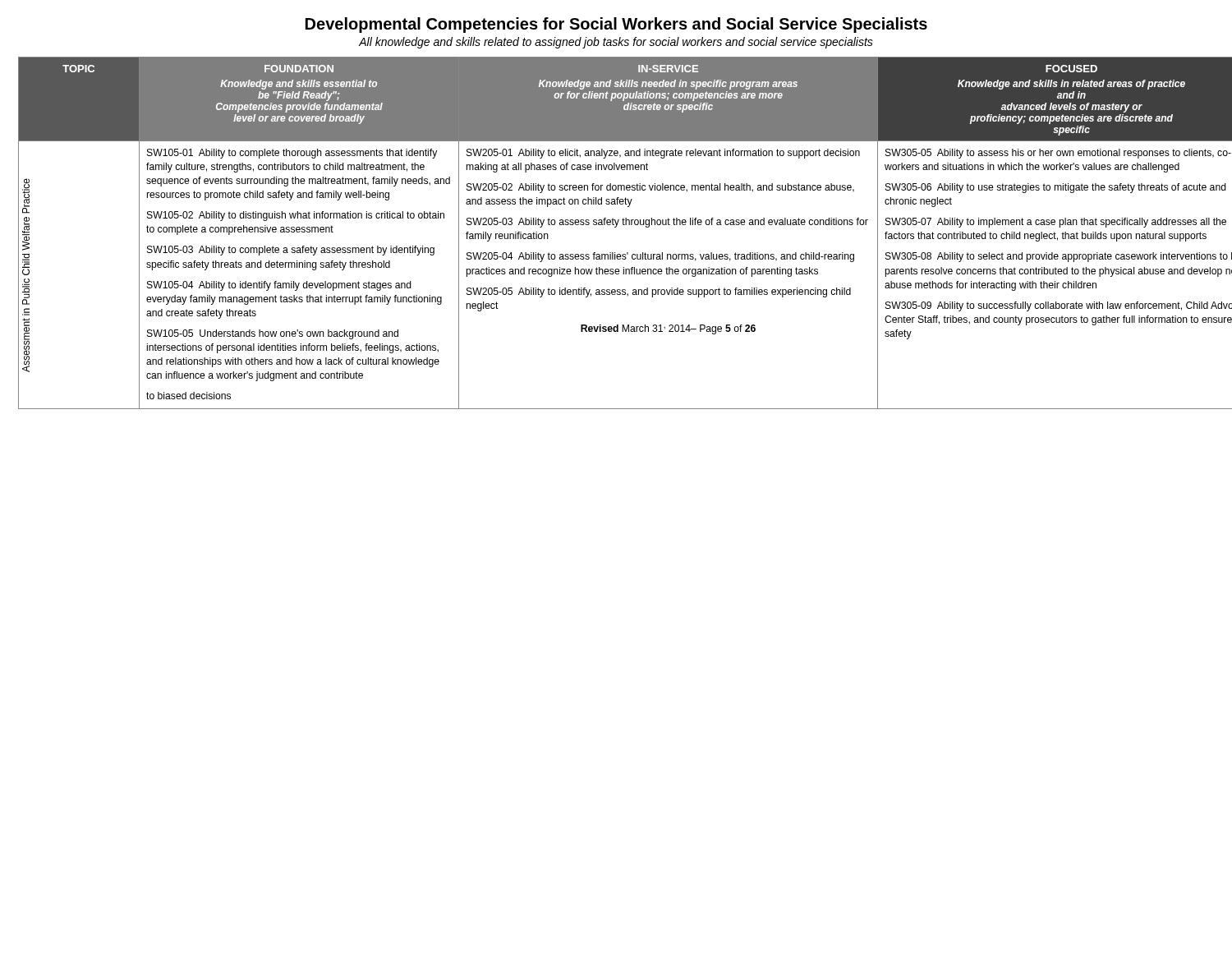
Task: Find the table that mentions "TOPIC"
Action: coord(616,233)
